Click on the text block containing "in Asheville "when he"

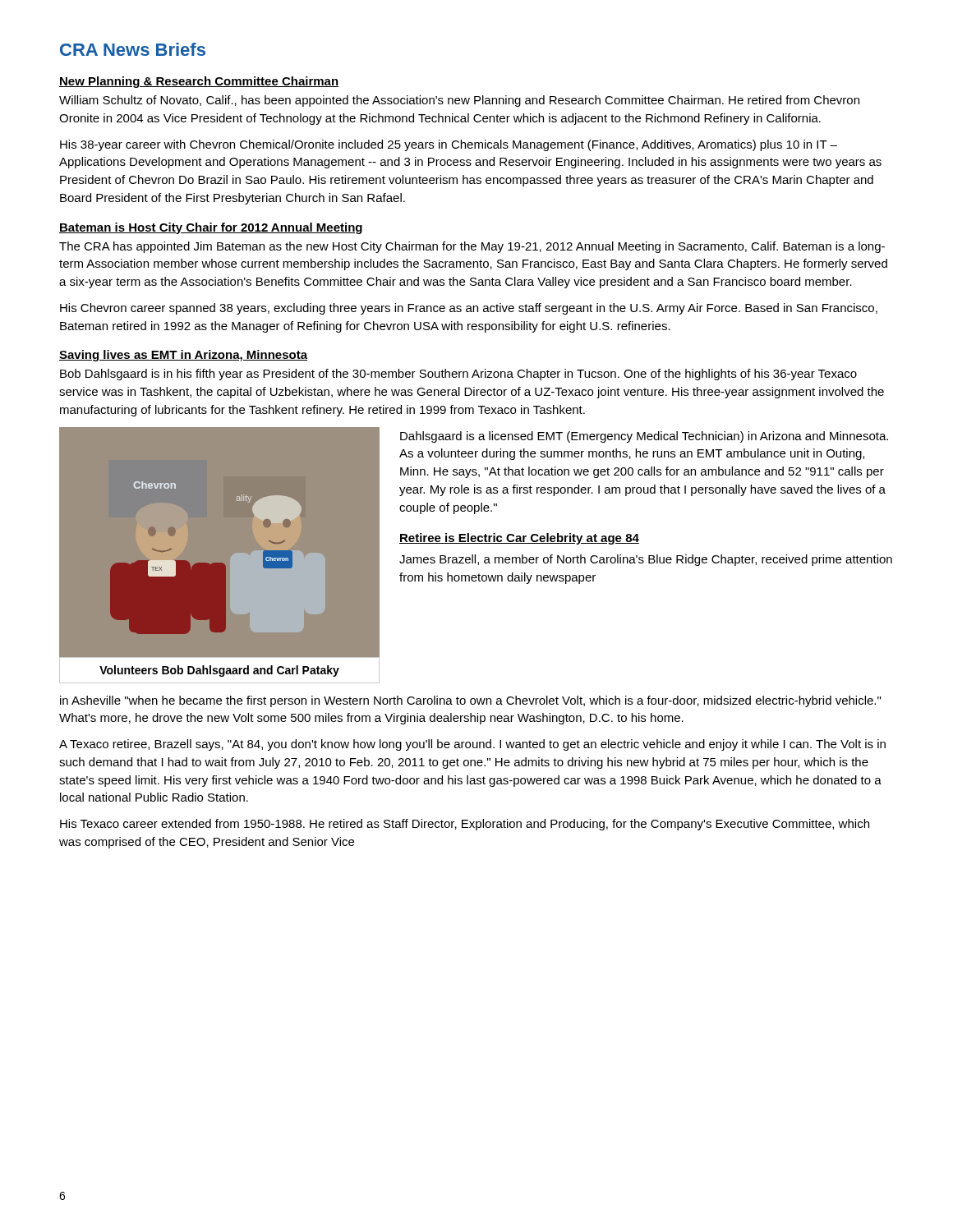(476, 709)
